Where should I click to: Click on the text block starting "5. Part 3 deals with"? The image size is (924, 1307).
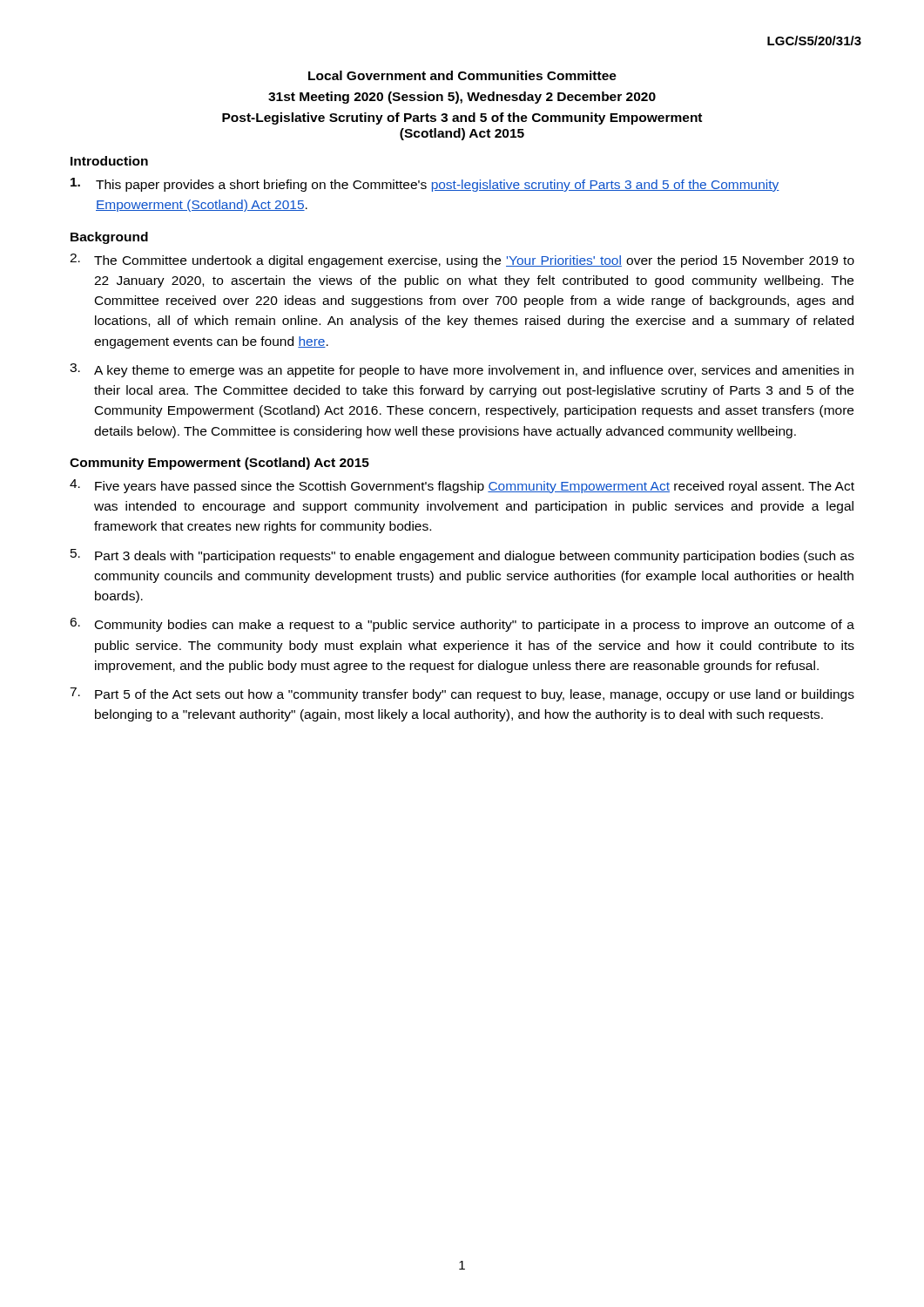[x=462, y=575]
